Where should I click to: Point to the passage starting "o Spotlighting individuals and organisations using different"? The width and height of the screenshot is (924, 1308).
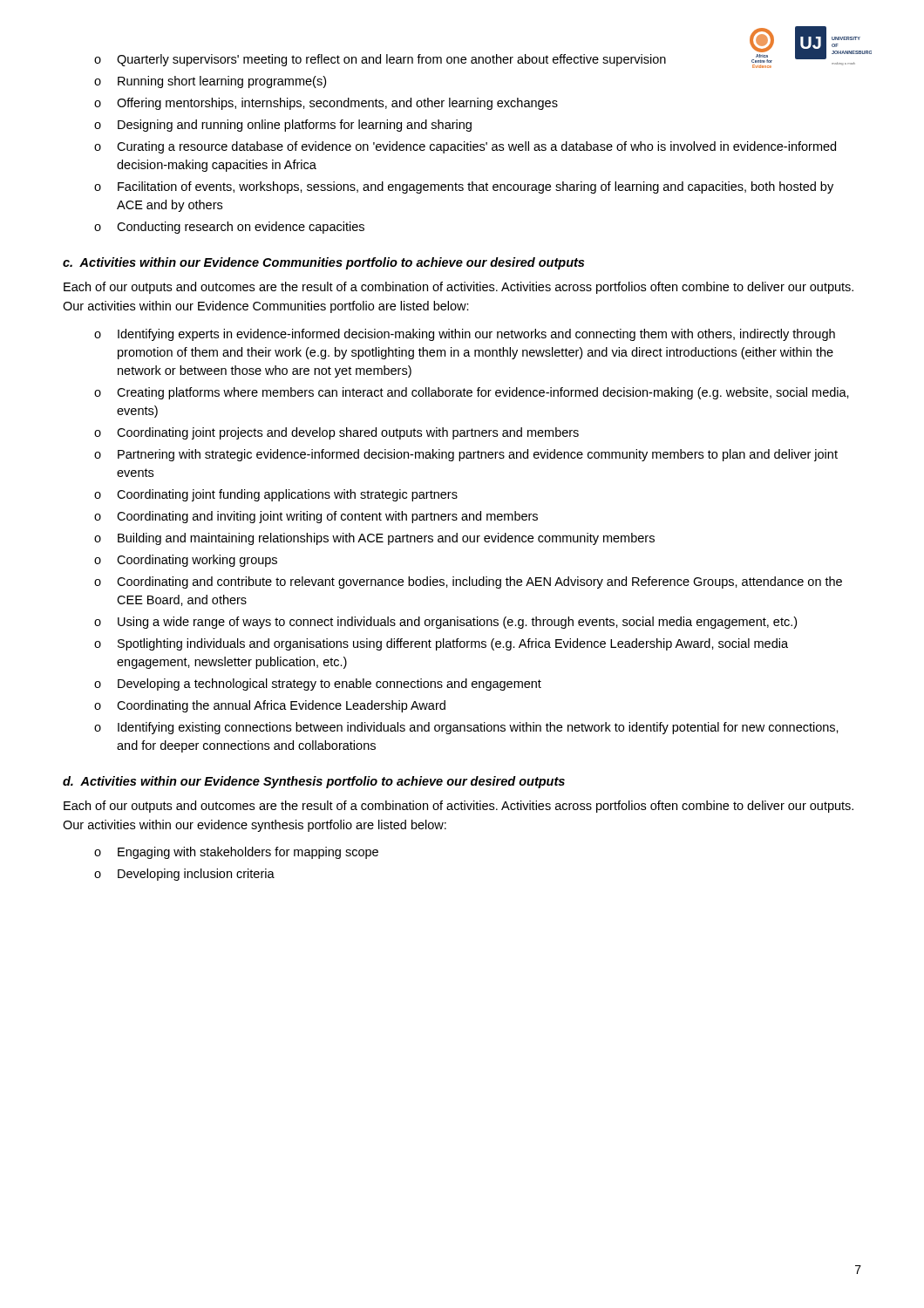[x=478, y=653]
